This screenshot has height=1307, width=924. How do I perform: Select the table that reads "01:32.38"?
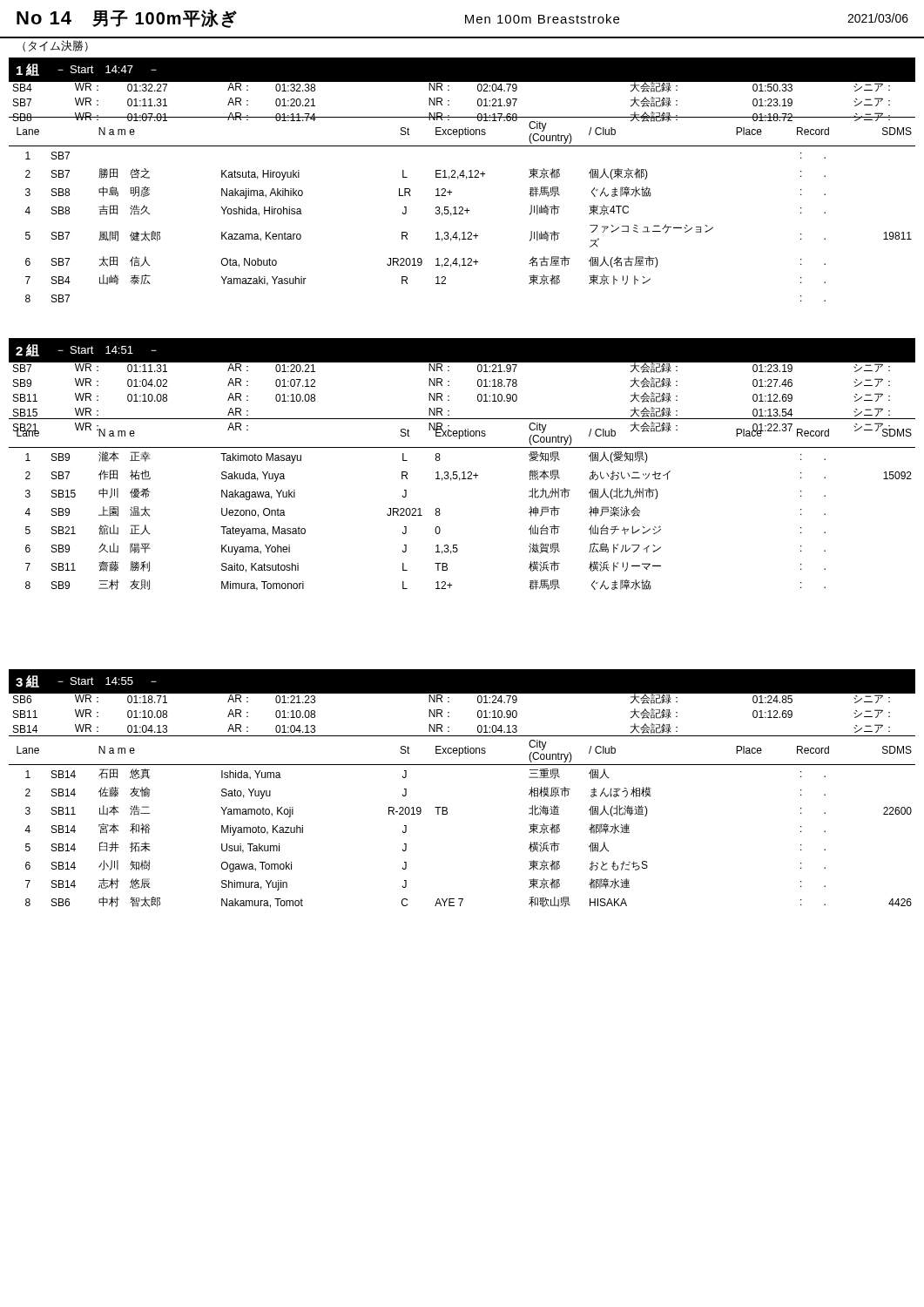pyautogui.click(x=462, y=102)
